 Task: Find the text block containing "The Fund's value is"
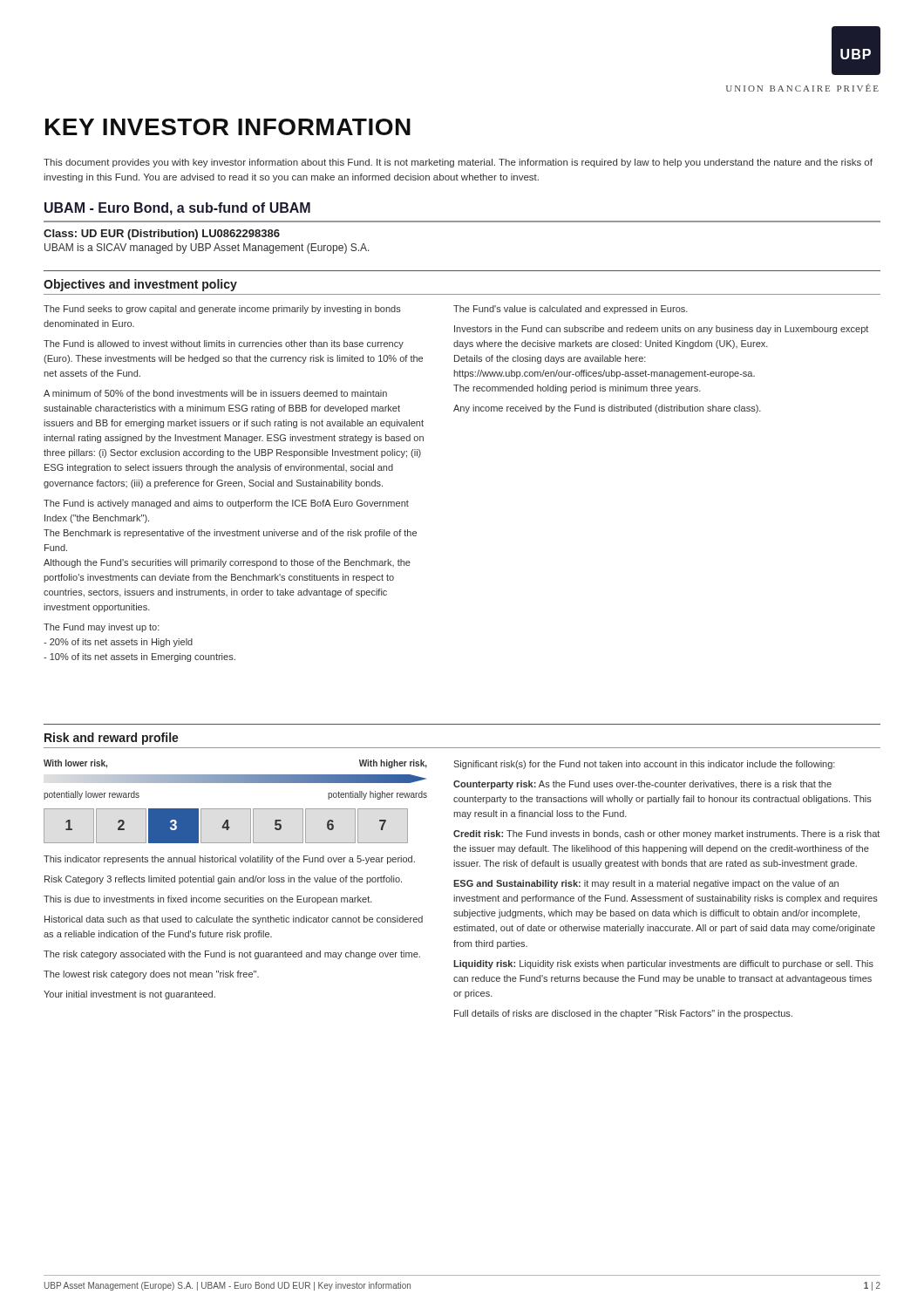(x=571, y=310)
